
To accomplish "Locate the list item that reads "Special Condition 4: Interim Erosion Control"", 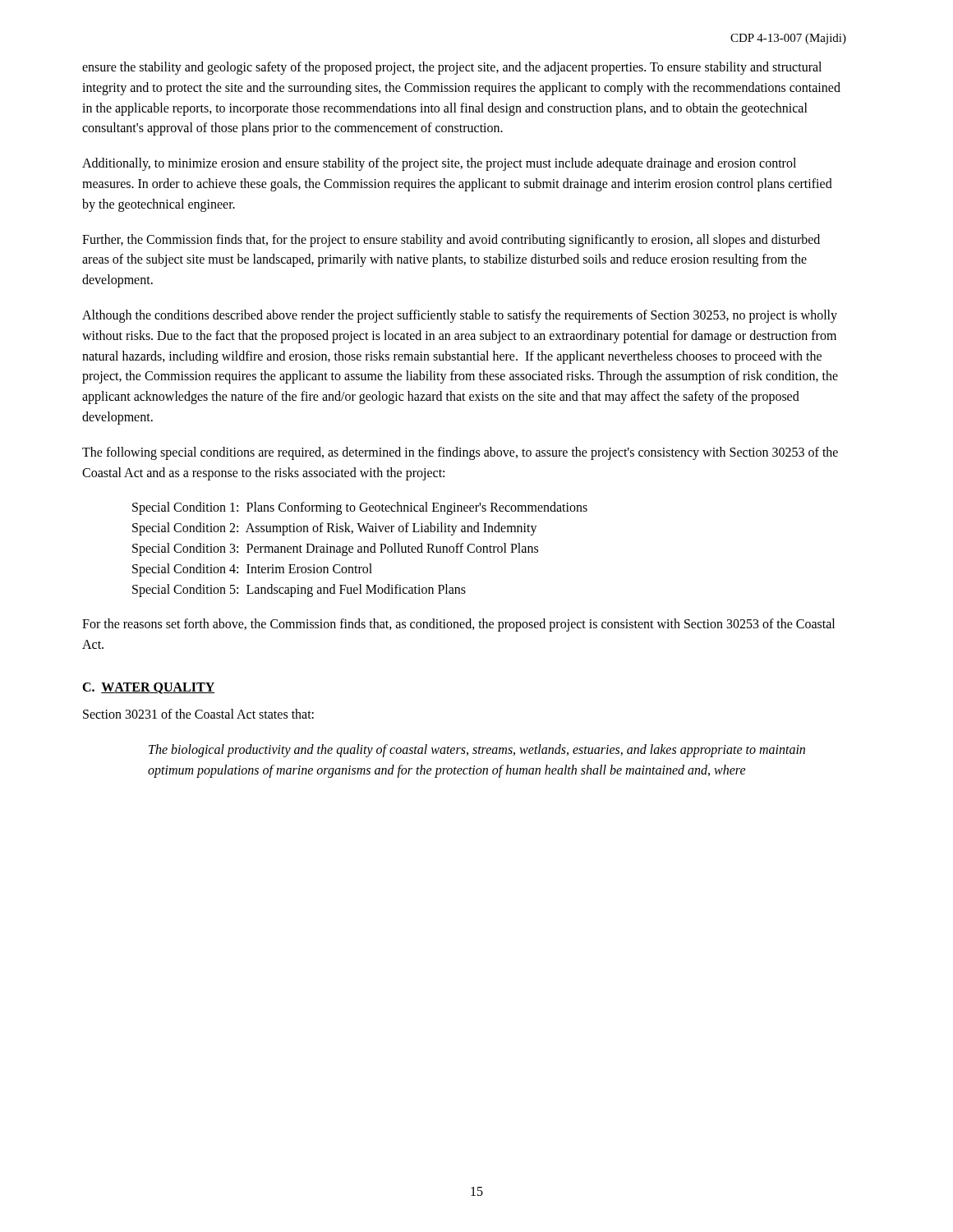I will pyautogui.click(x=252, y=569).
